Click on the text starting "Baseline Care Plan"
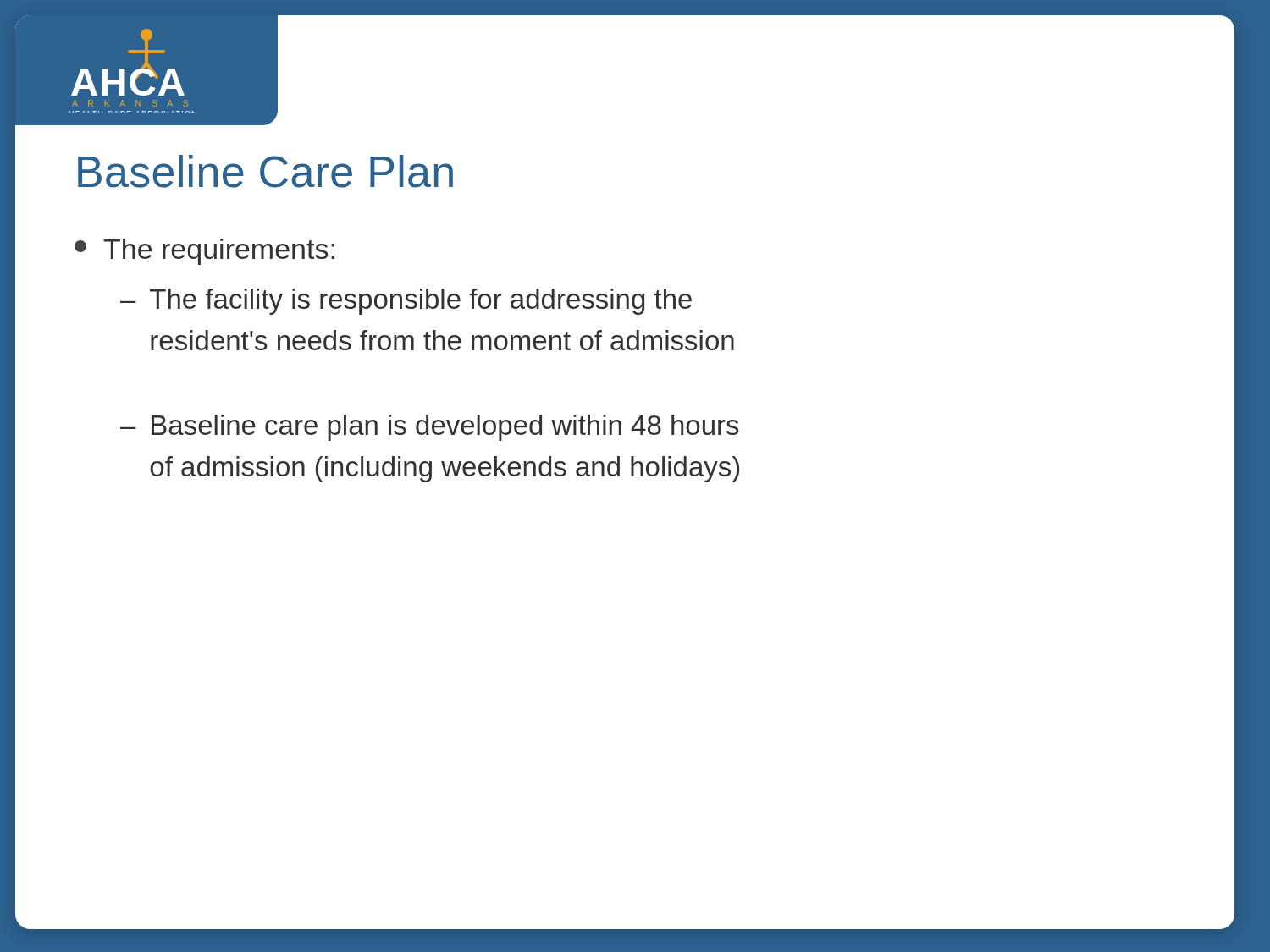 point(265,172)
